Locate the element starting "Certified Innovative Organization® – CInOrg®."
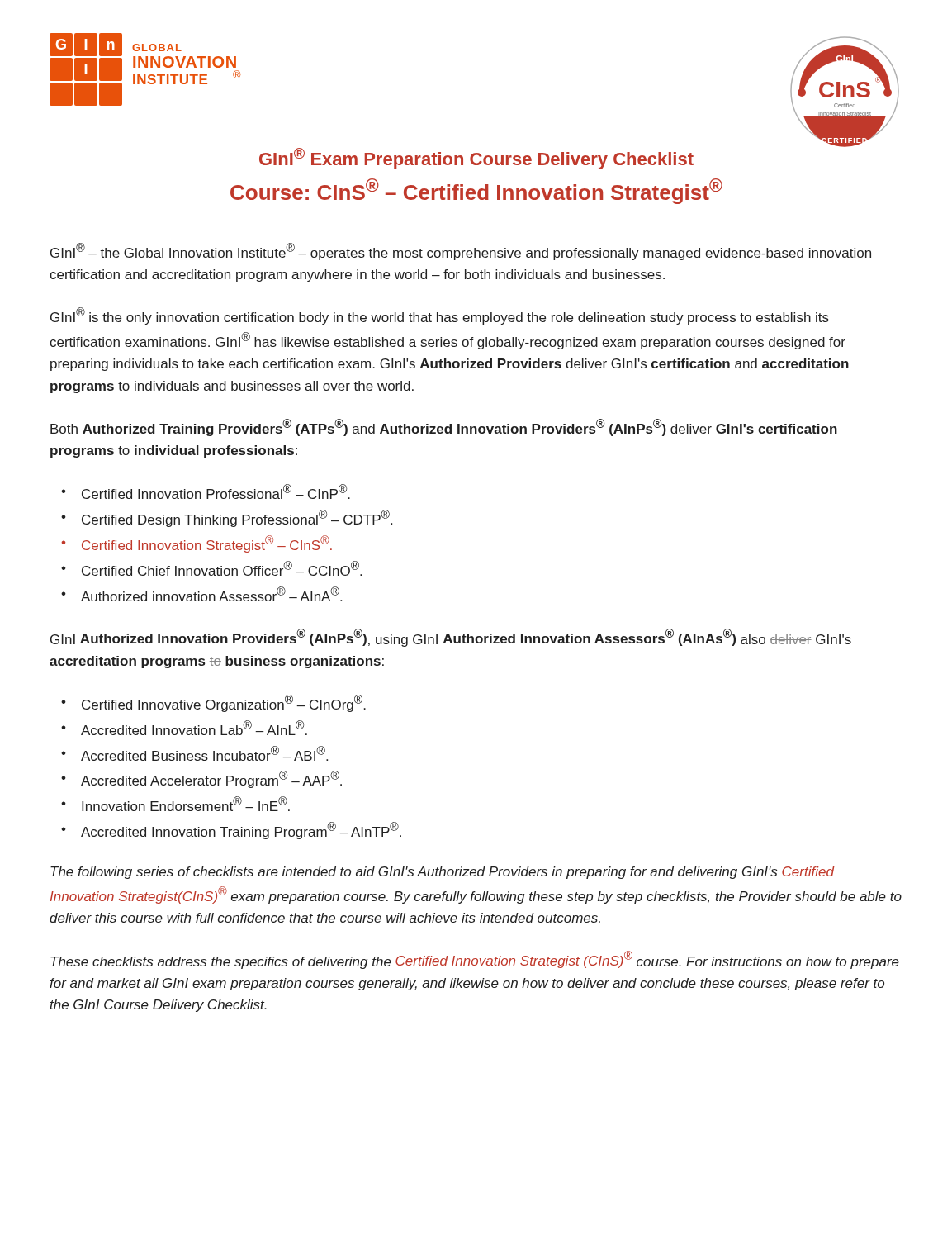 coord(224,703)
